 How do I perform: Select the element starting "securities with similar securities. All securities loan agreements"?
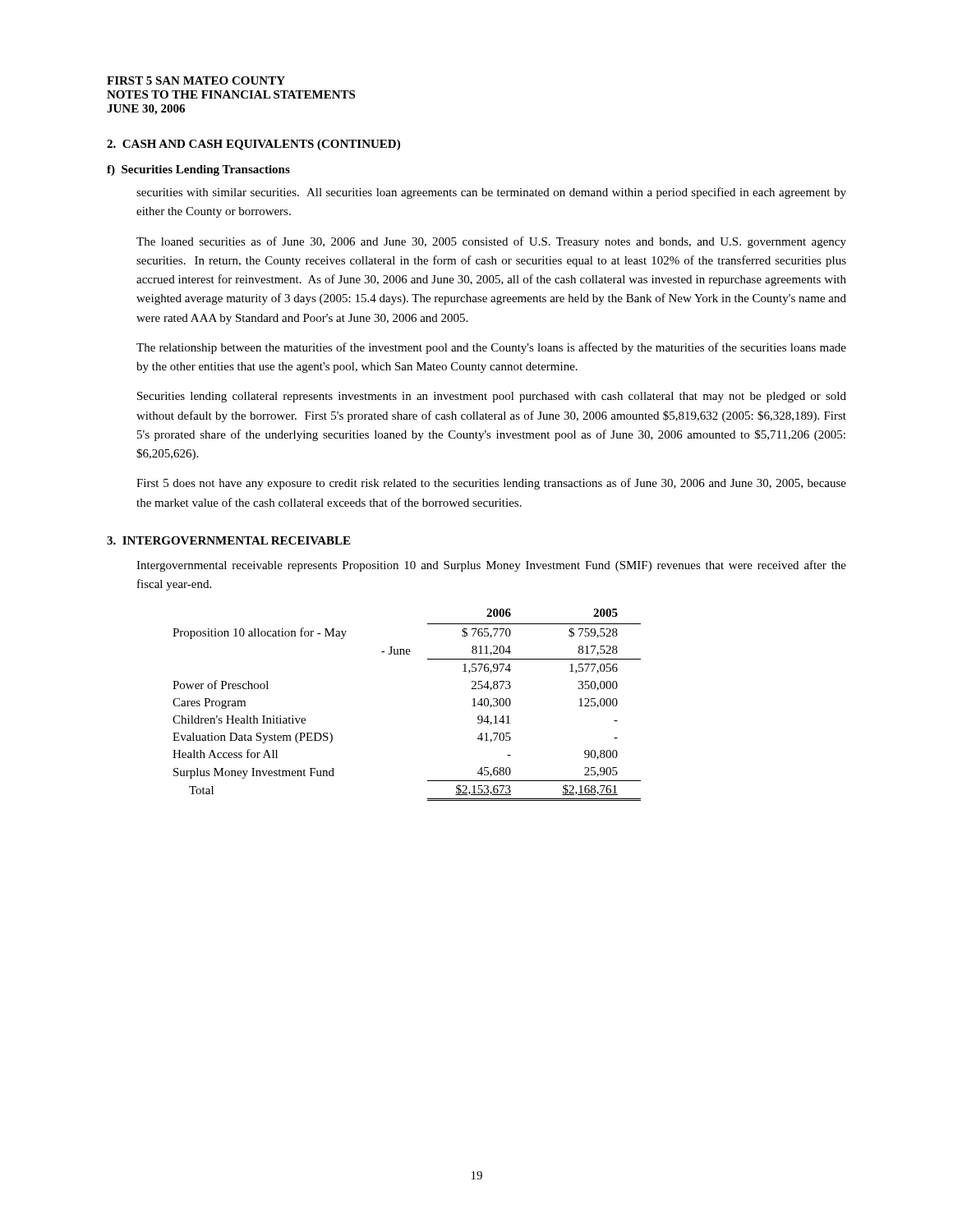pos(491,348)
